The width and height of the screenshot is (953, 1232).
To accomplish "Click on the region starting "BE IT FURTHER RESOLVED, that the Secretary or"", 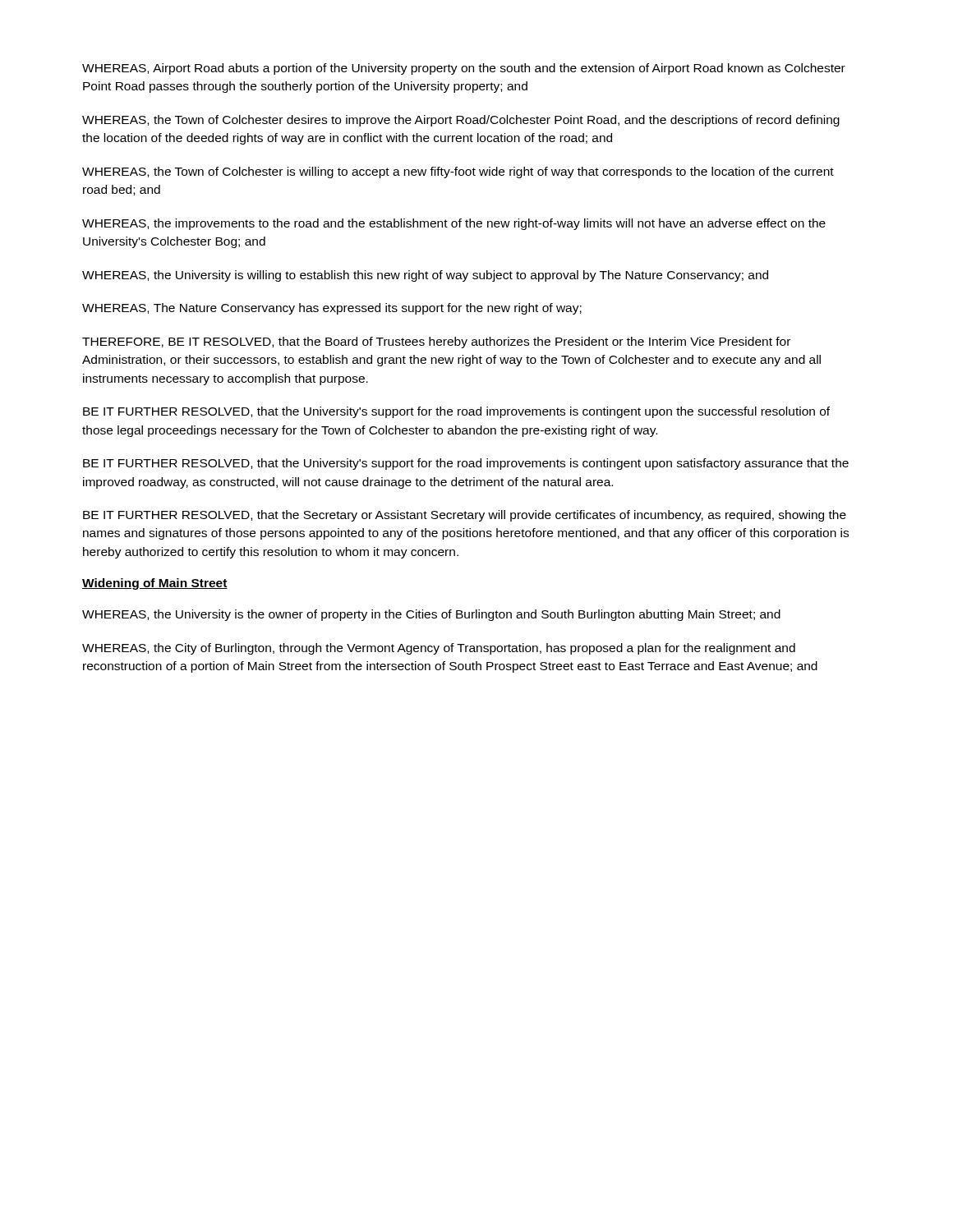I will [x=466, y=533].
